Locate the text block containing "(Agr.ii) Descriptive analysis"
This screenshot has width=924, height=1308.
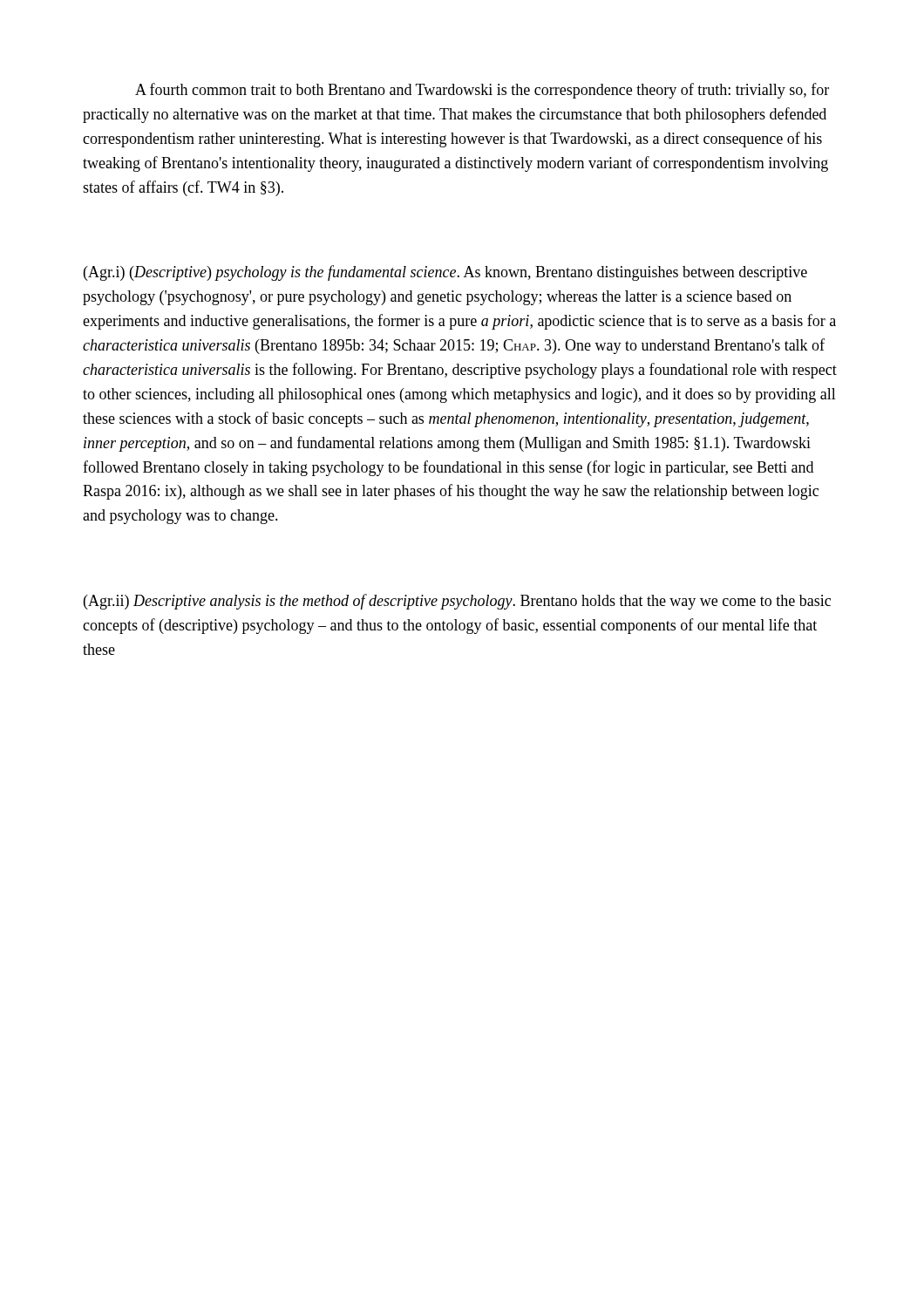point(457,625)
